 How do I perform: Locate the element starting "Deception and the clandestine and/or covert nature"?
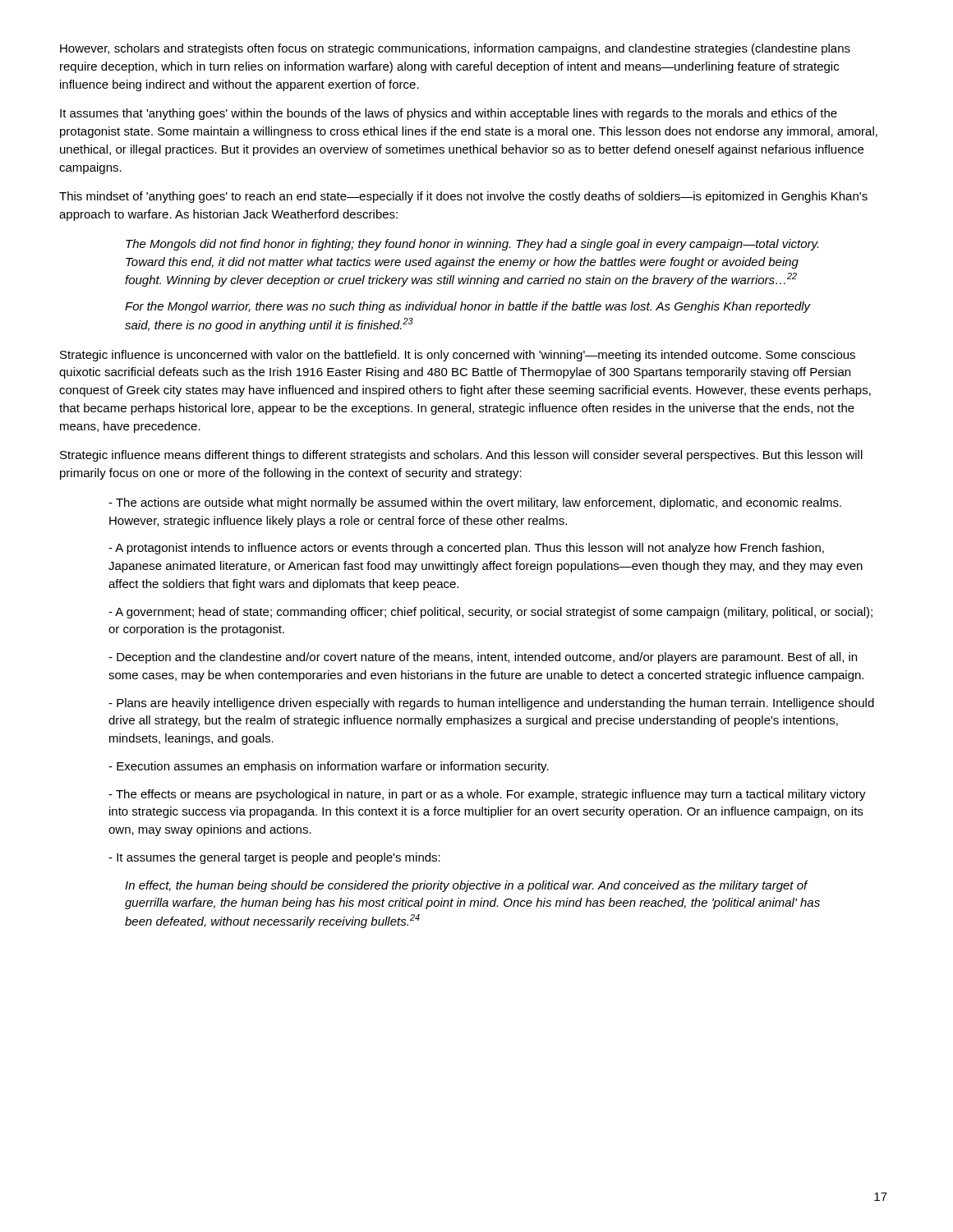tap(487, 666)
